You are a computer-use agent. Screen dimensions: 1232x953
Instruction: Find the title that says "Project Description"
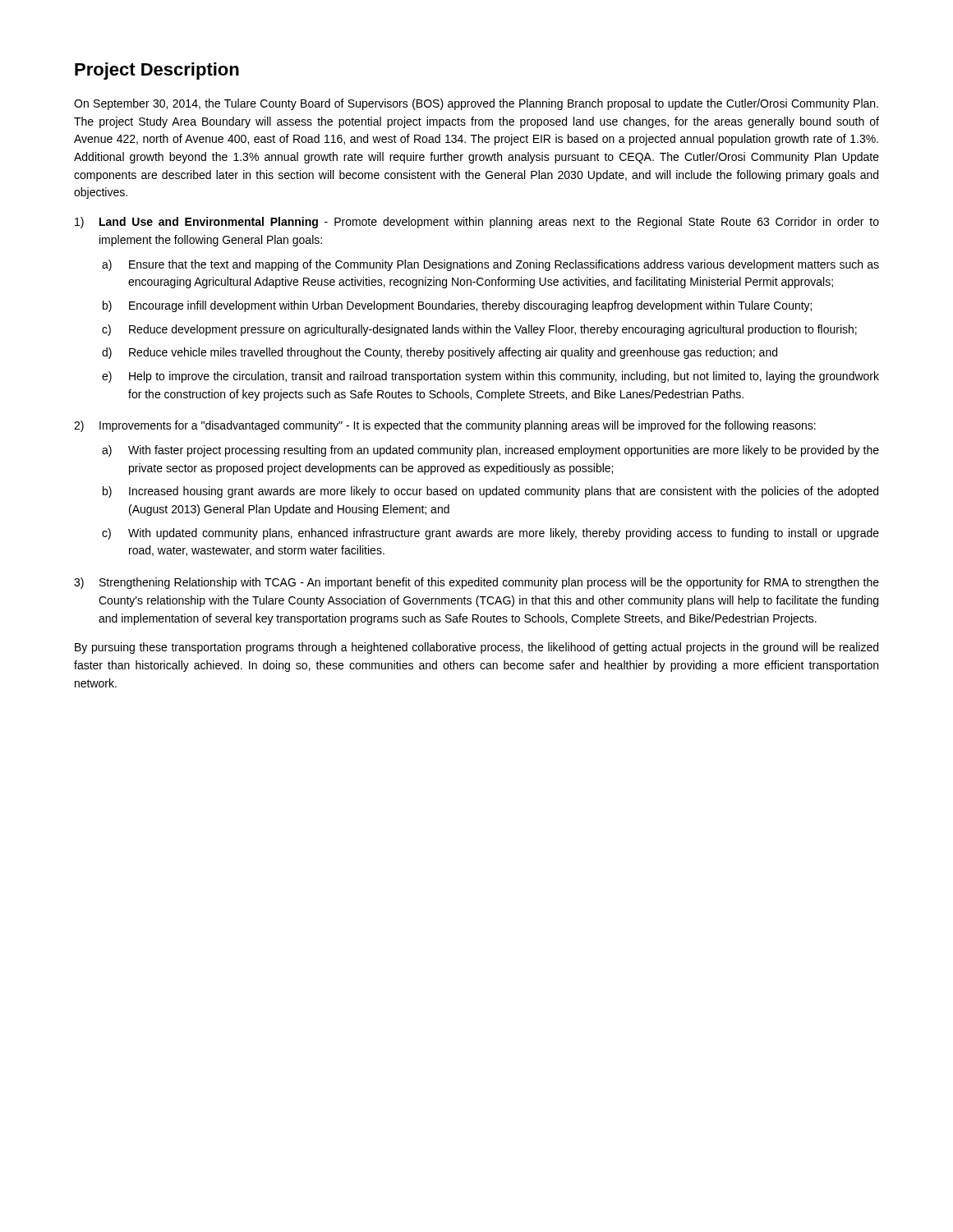157,70
